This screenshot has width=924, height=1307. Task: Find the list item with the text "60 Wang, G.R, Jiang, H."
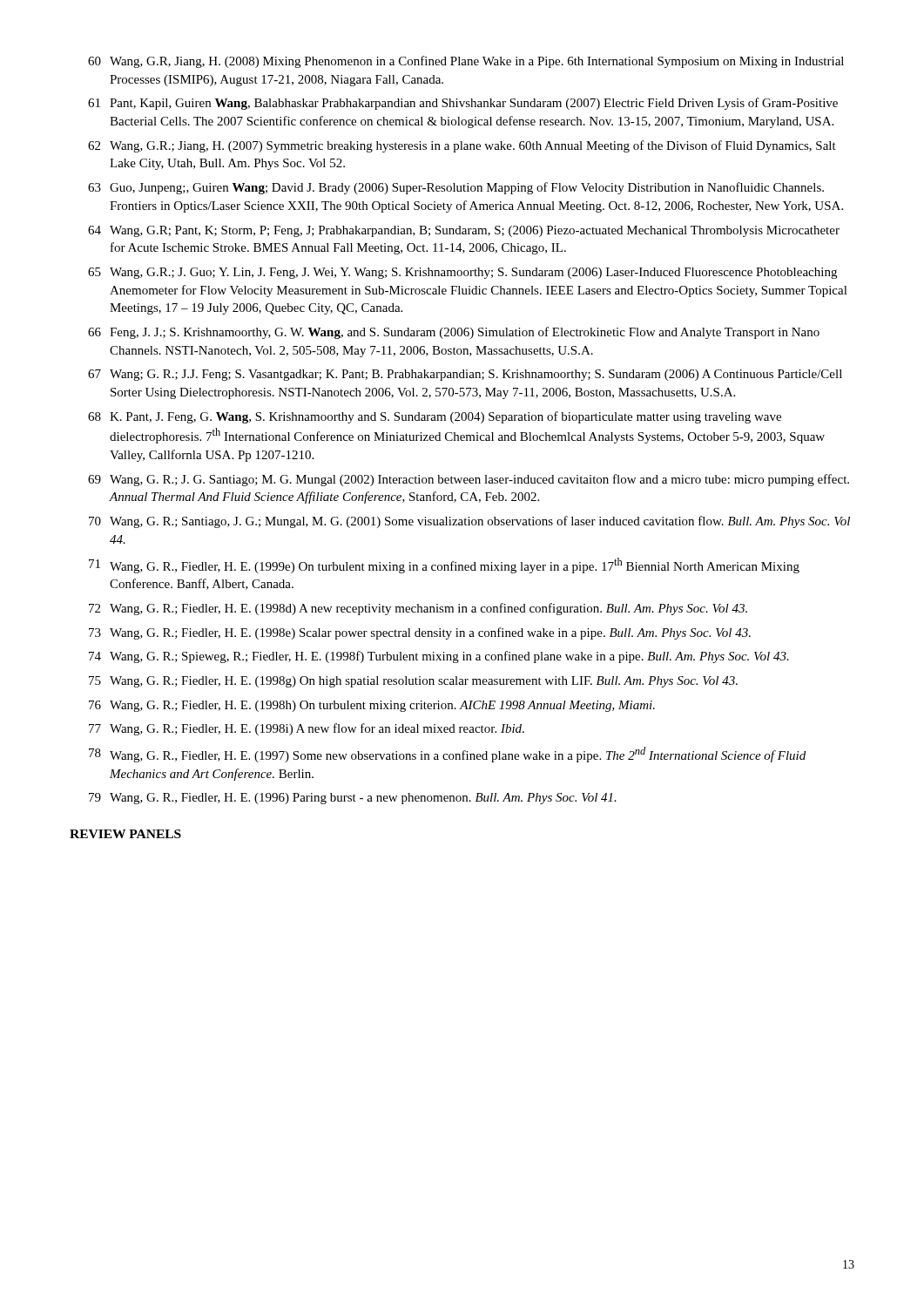[x=462, y=70]
